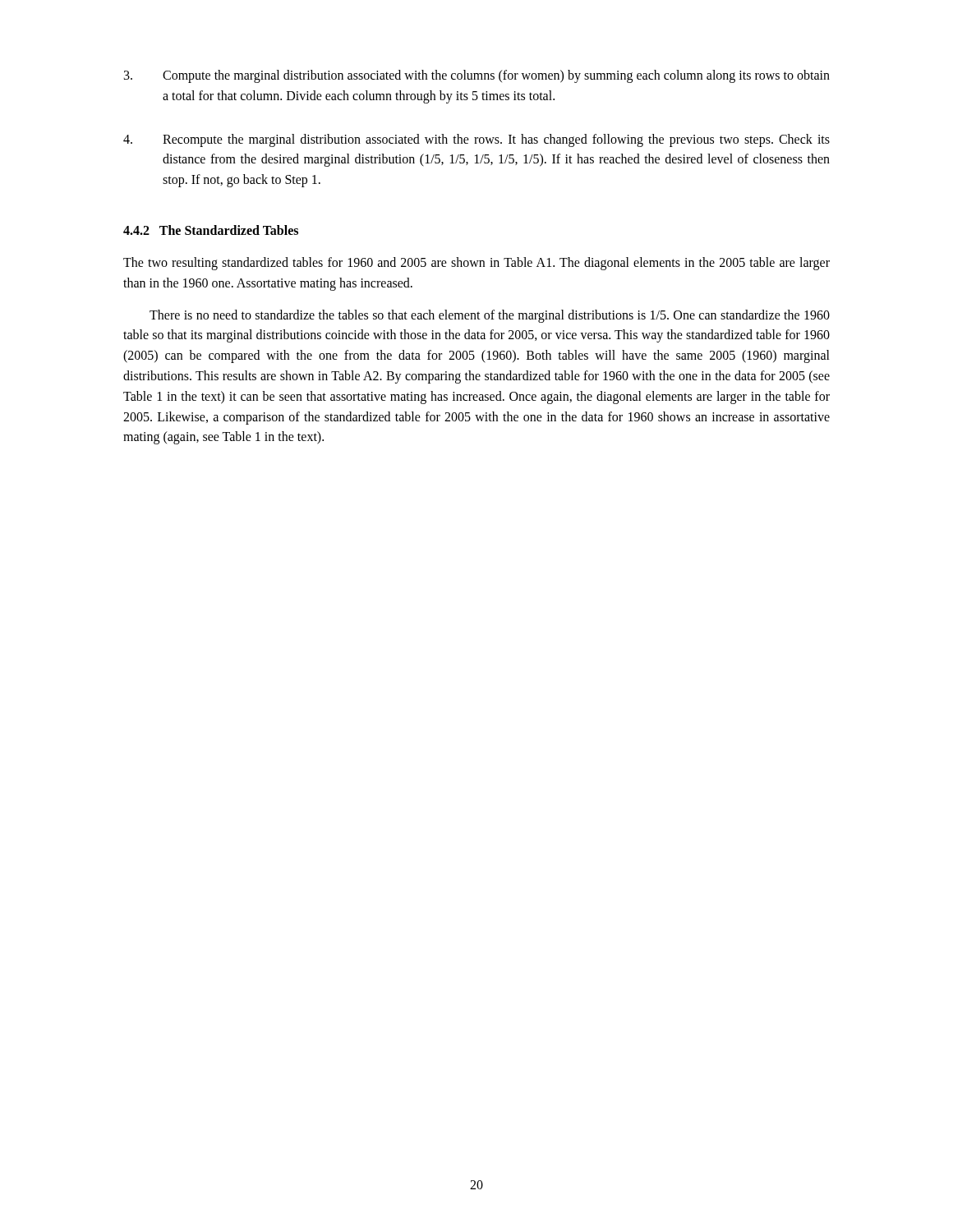953x1232 pixels.
Task: Navigate to the region starting "The two resulting standardized"
Action: click(x=476, y=273)
